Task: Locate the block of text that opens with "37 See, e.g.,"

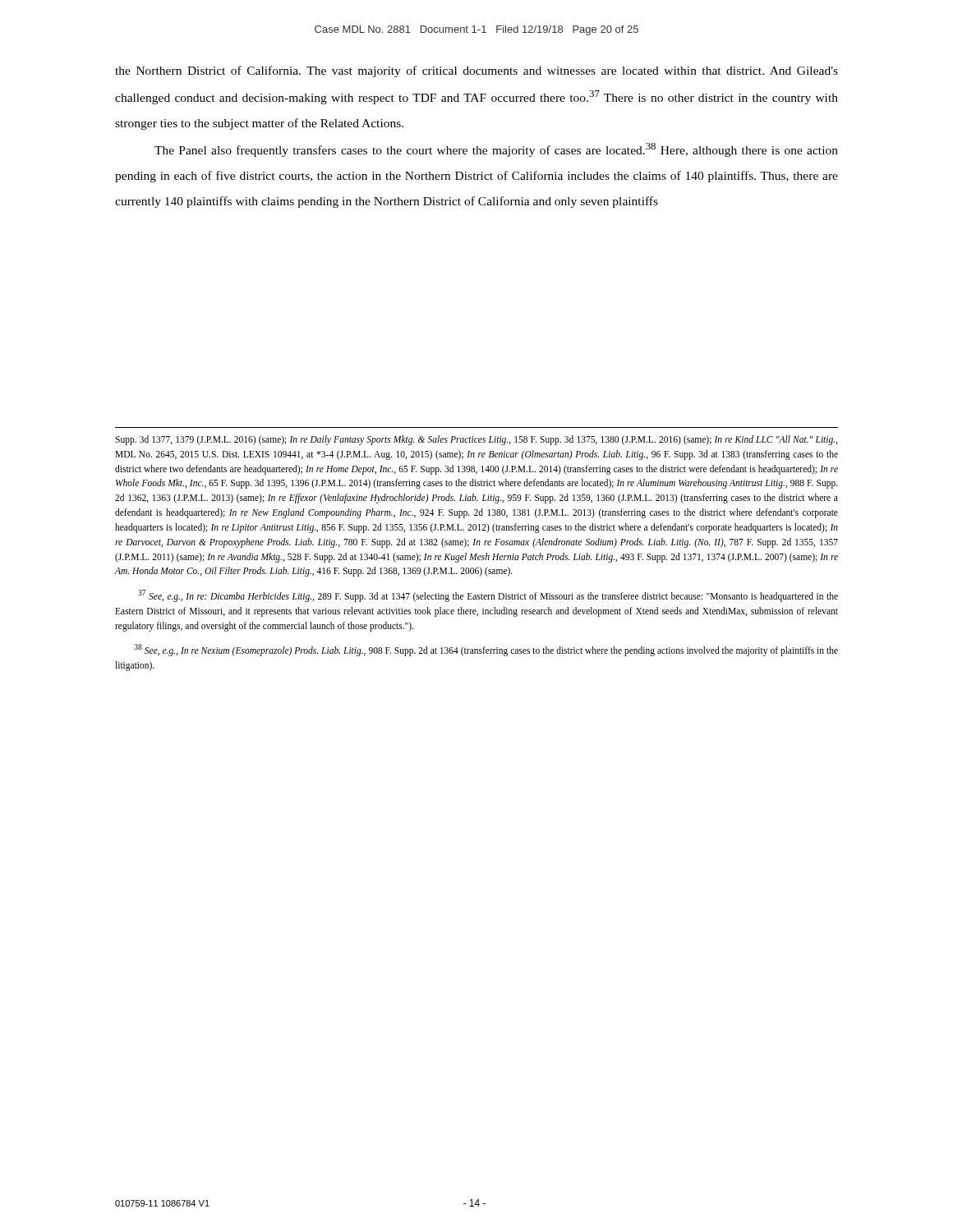Action: [476, 609]
